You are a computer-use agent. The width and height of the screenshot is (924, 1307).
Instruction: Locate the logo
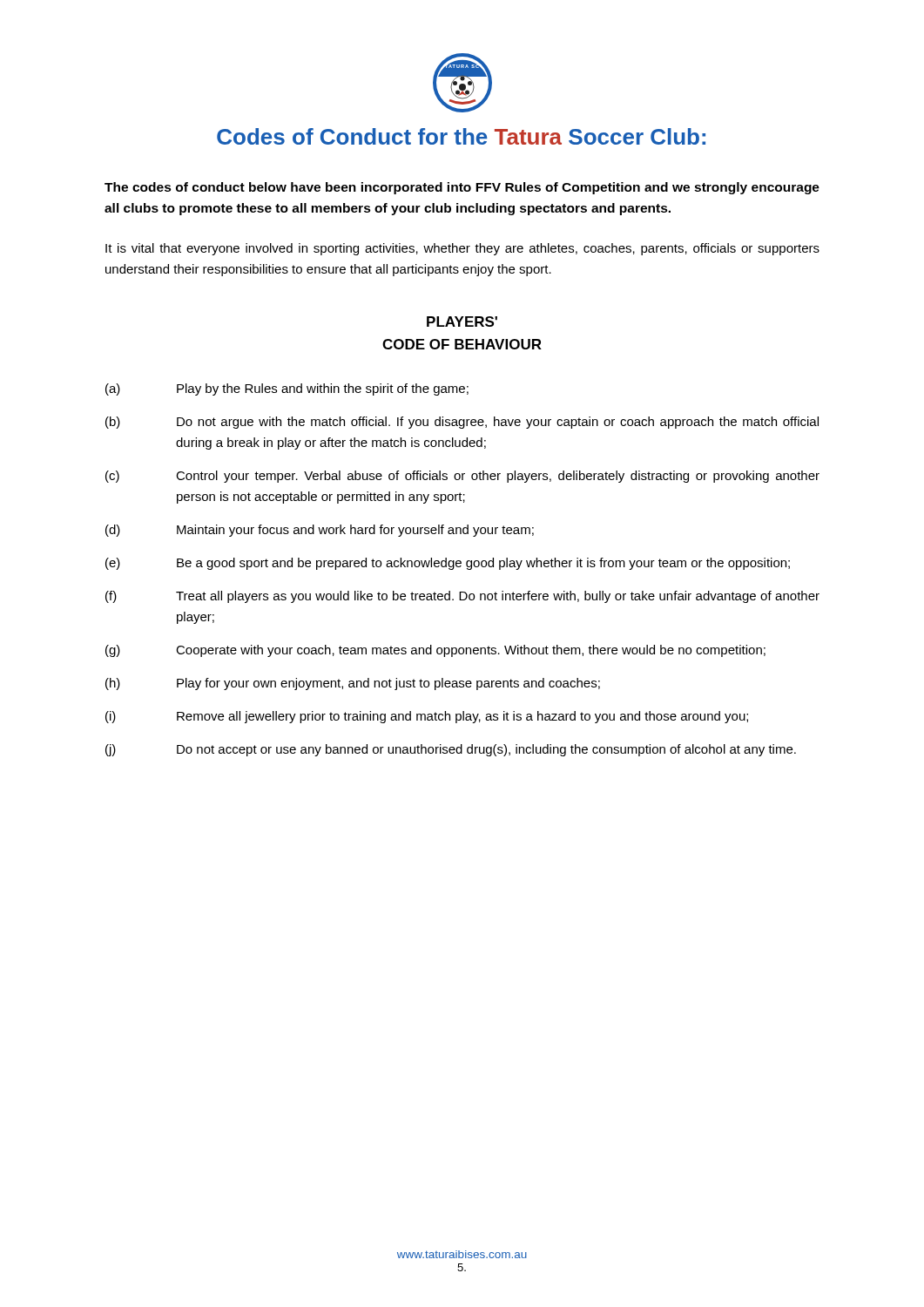pyautogui.click(x=462, y=84)
